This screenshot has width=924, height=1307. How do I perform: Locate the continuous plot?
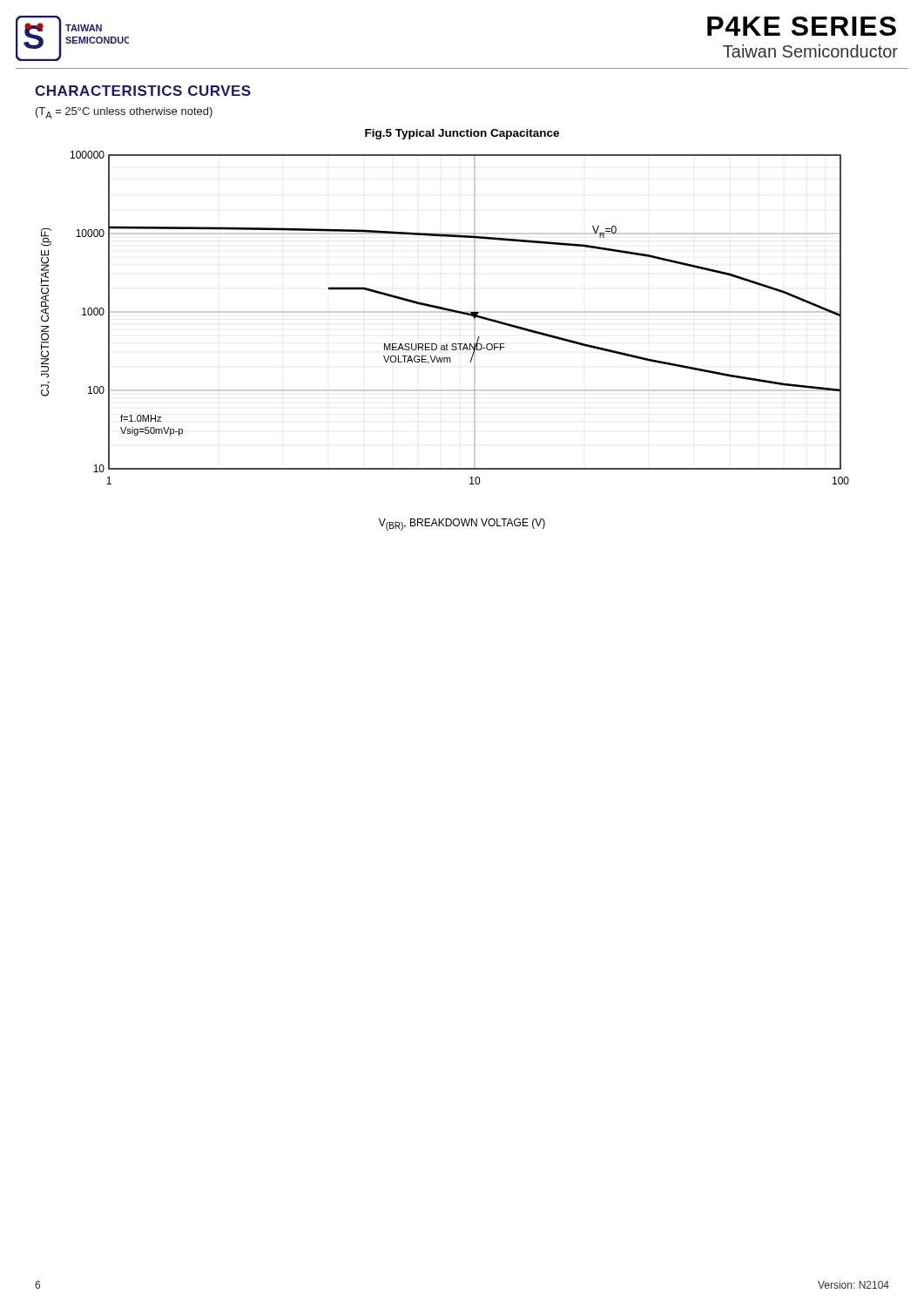pos(457,335)
